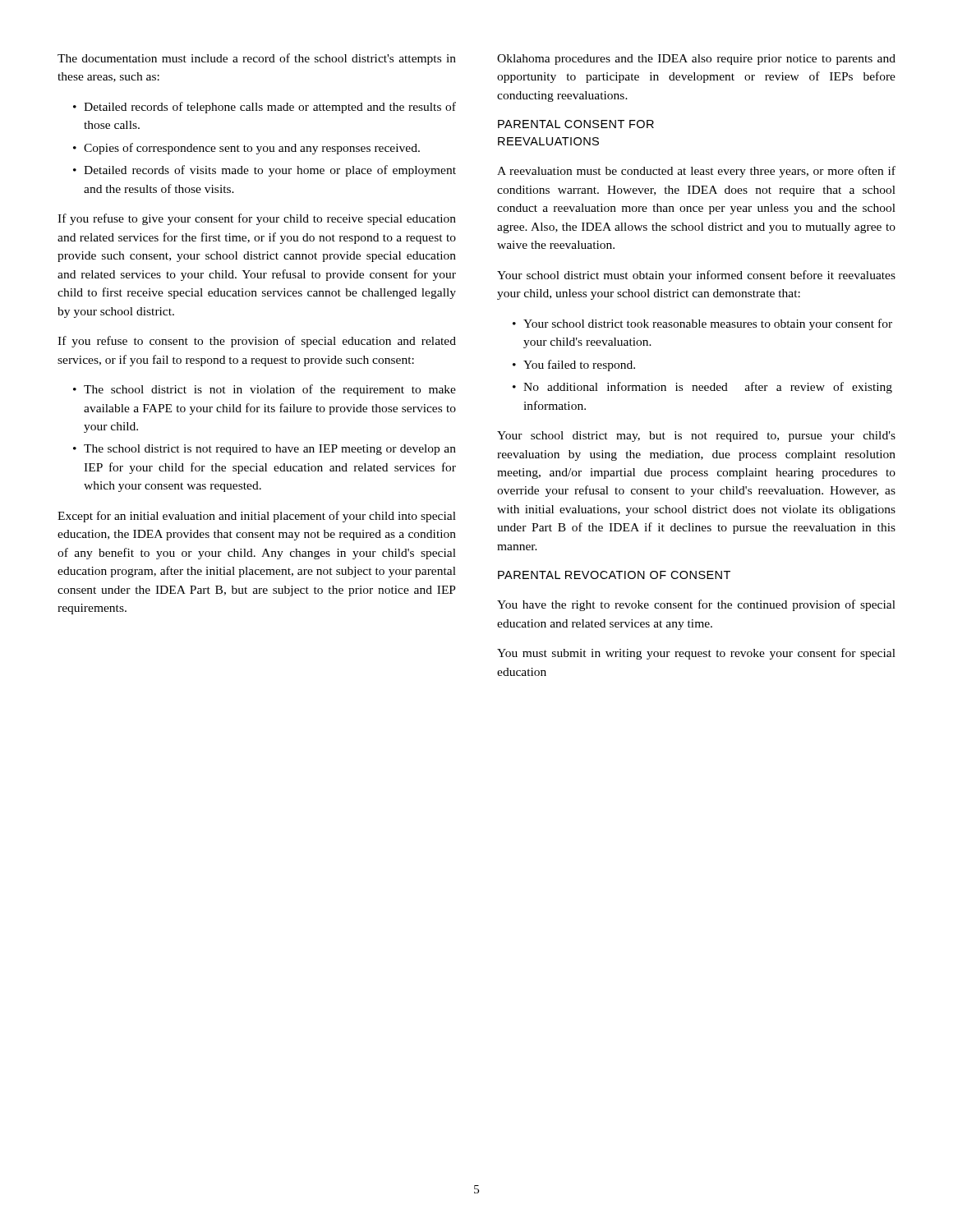The image size is (953, 1232).
Task: Navigate to the region starting "Your school district took reasonable measures to"
Action: coord(709,332)
